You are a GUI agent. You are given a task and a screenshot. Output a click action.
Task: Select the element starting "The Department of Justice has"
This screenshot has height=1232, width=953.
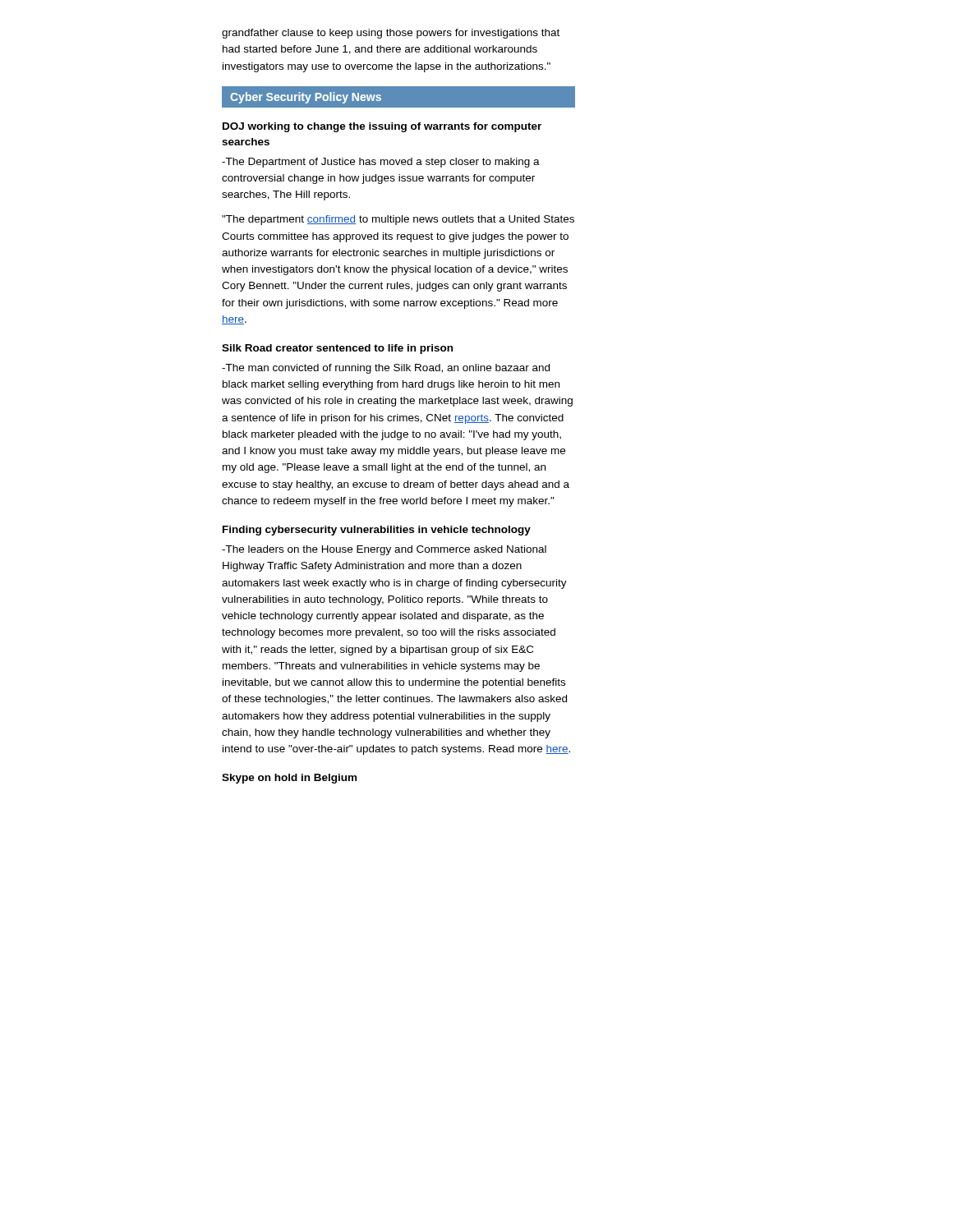click(381, 178)
